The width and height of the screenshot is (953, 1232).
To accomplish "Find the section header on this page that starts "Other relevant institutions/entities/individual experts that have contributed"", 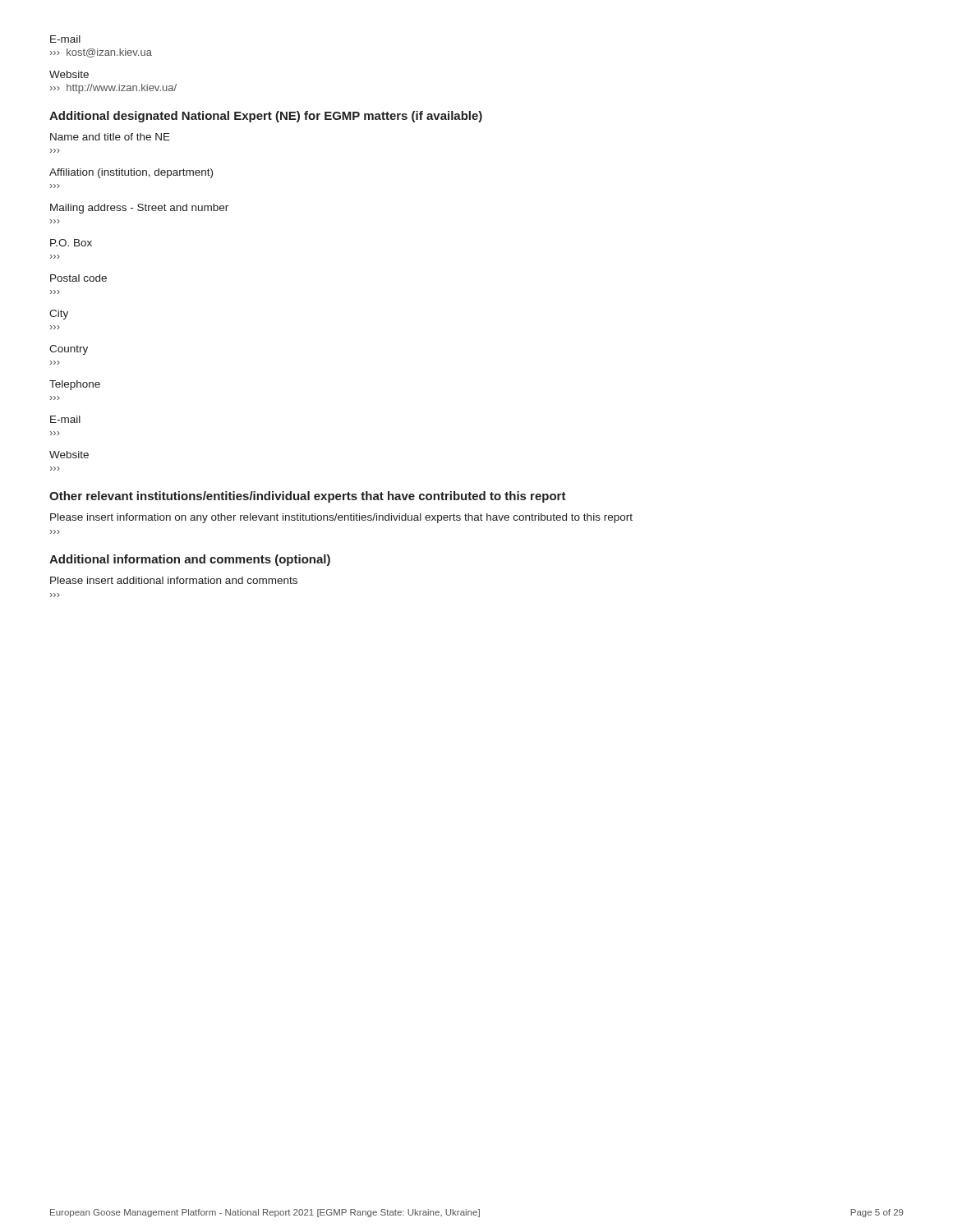I will coord(307,496).
